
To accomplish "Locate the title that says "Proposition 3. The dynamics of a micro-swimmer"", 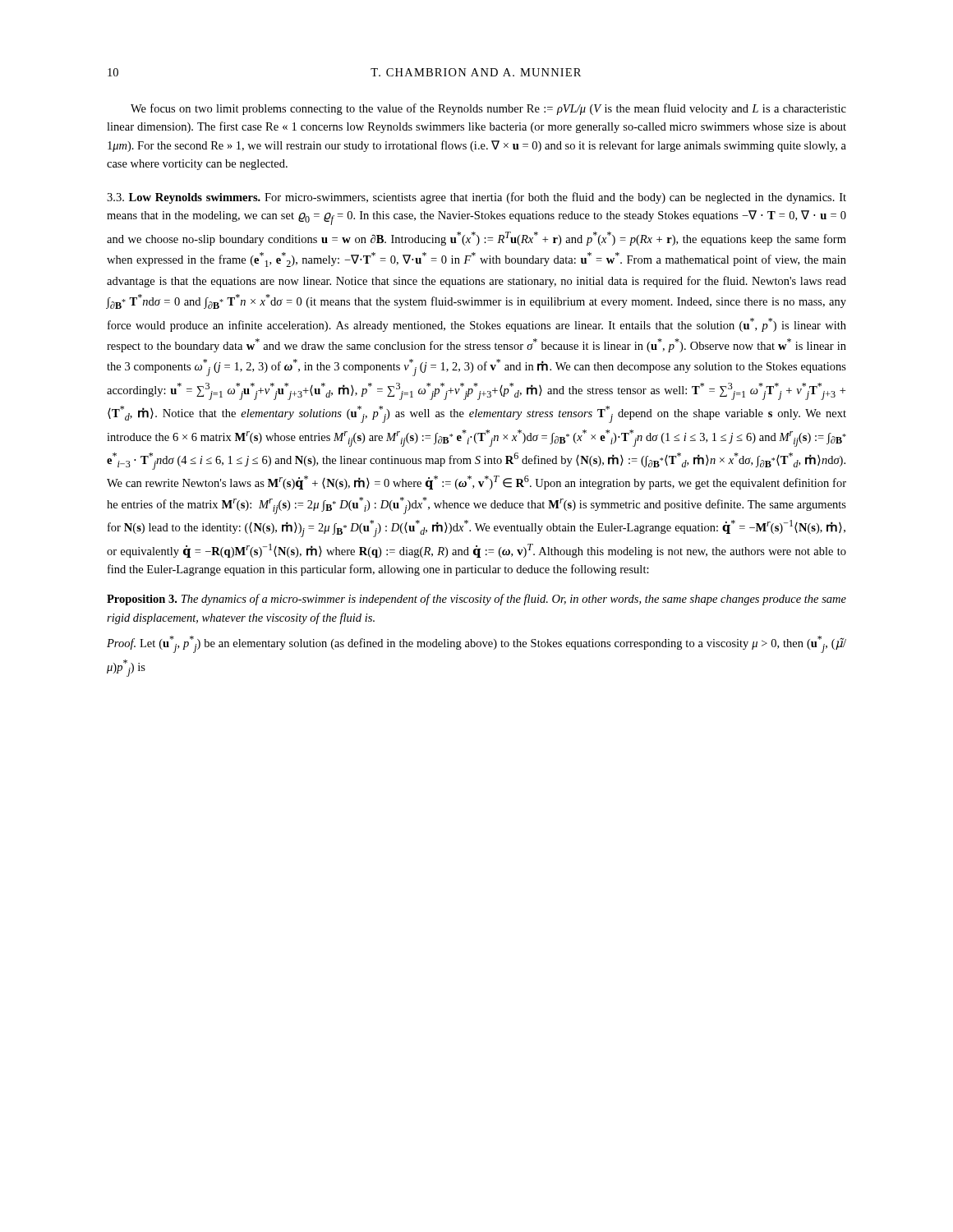I will 476,608.
